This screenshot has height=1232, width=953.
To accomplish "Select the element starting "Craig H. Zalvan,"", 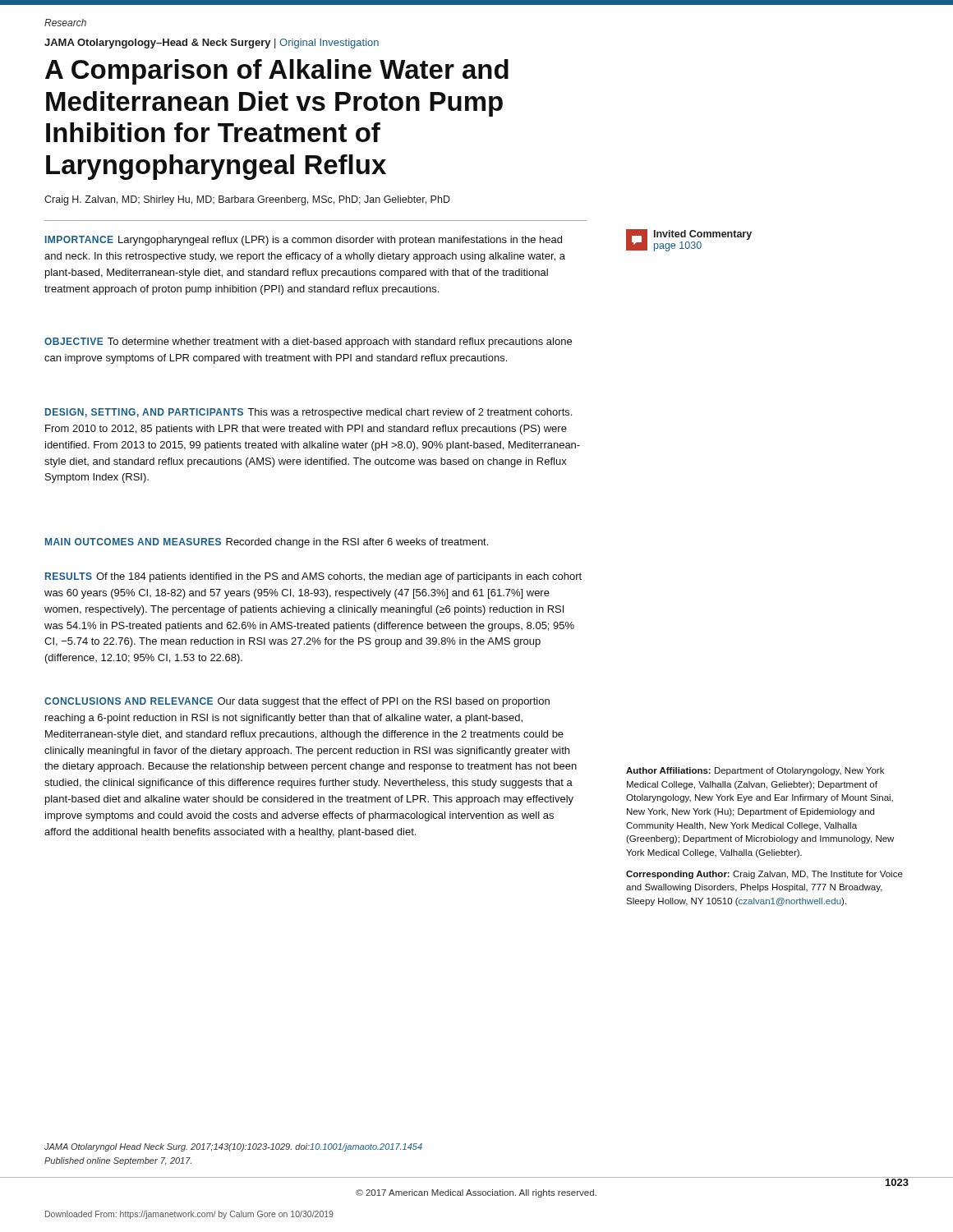I will (315, 200).
